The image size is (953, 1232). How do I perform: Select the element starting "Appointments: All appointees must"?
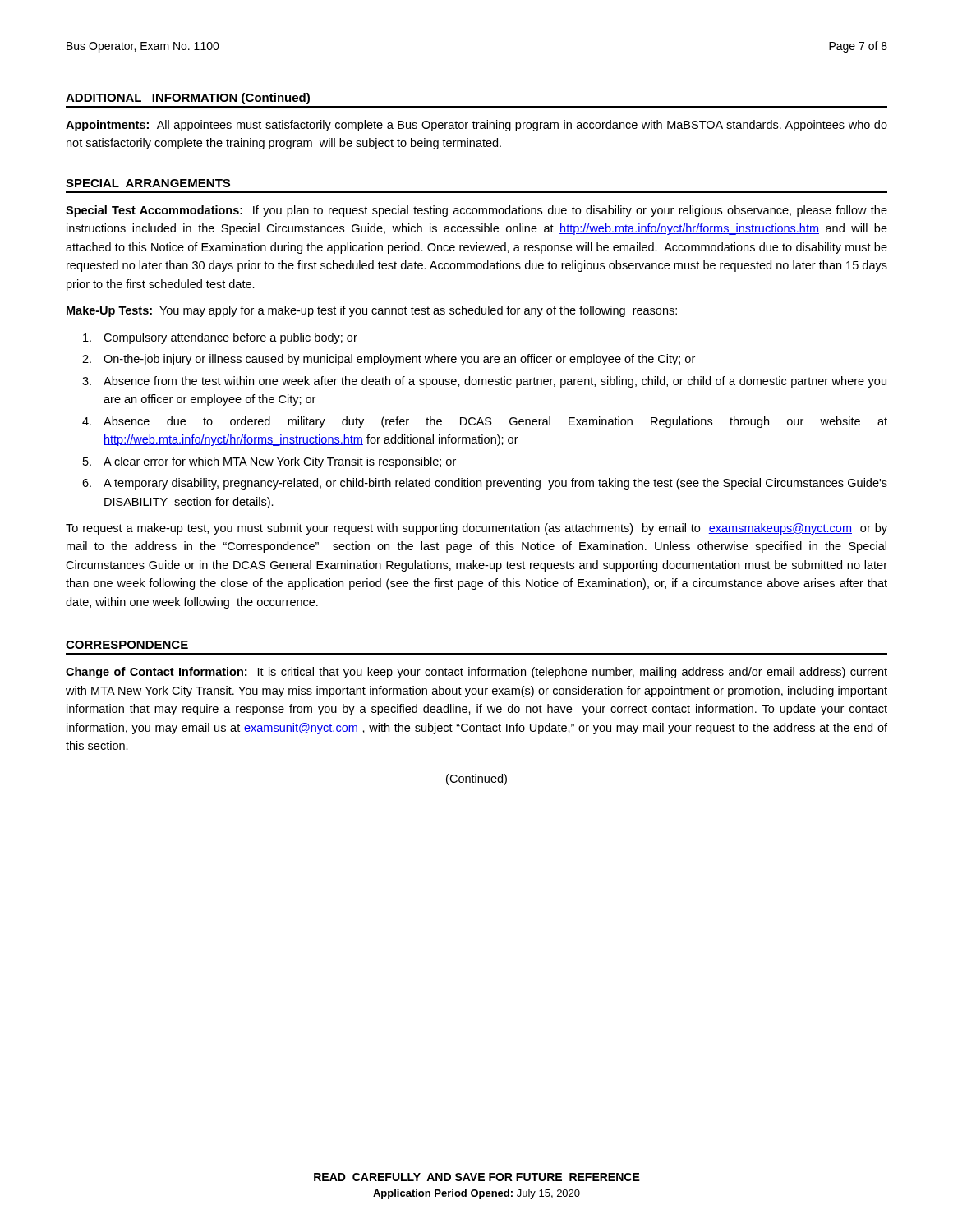click(476, 134)
